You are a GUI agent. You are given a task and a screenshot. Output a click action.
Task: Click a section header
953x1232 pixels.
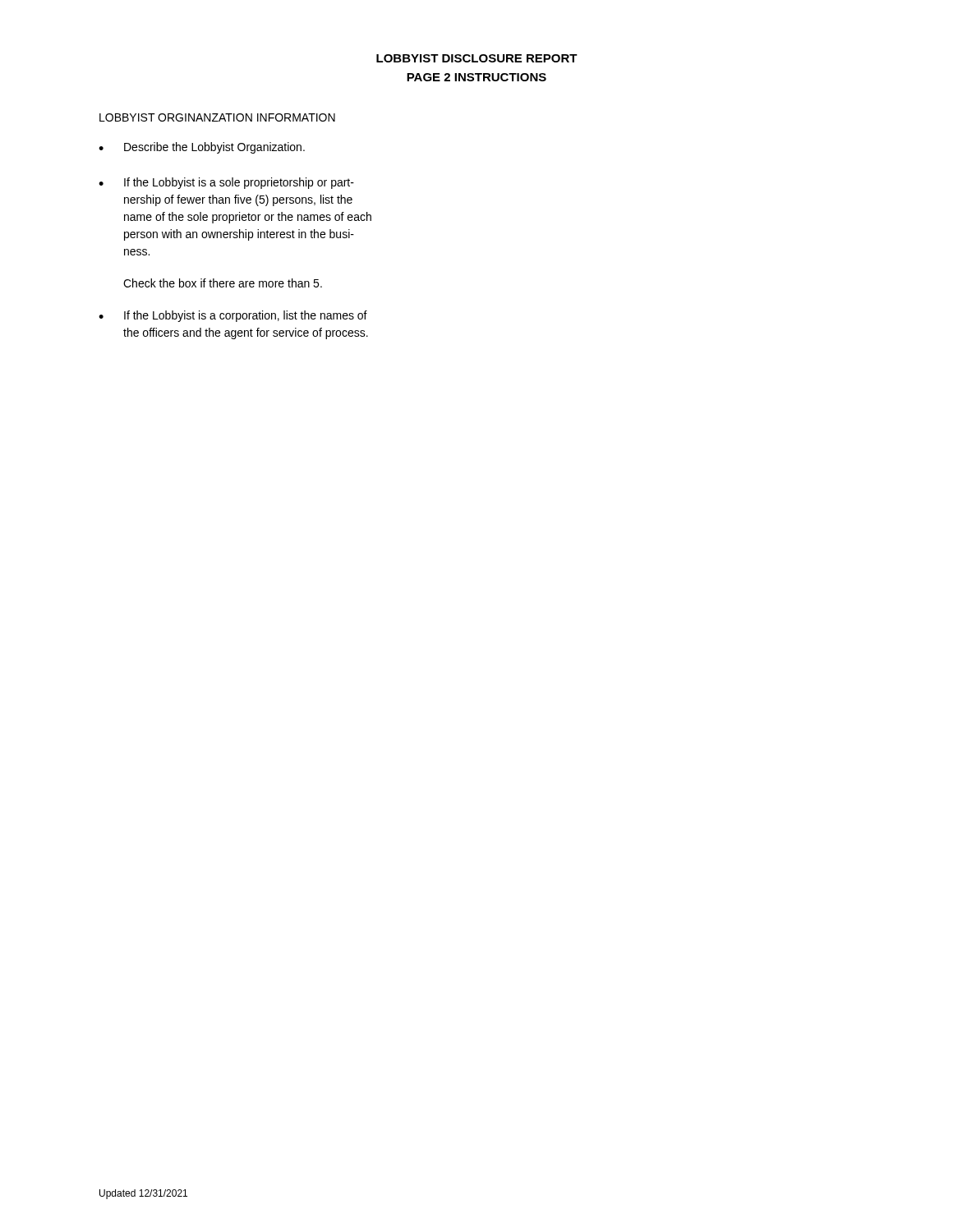(217, 117)
